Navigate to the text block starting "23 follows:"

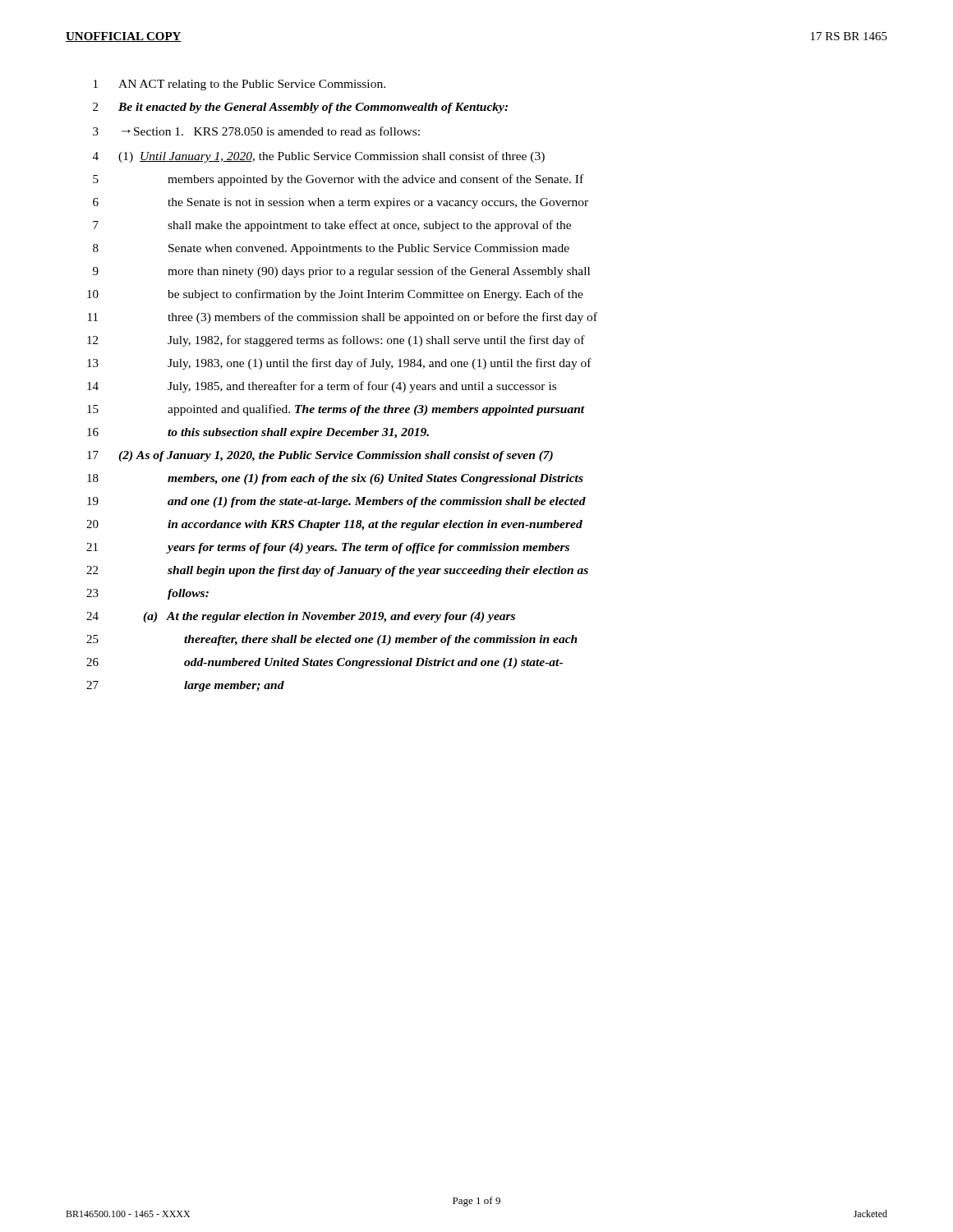[89, 594]
